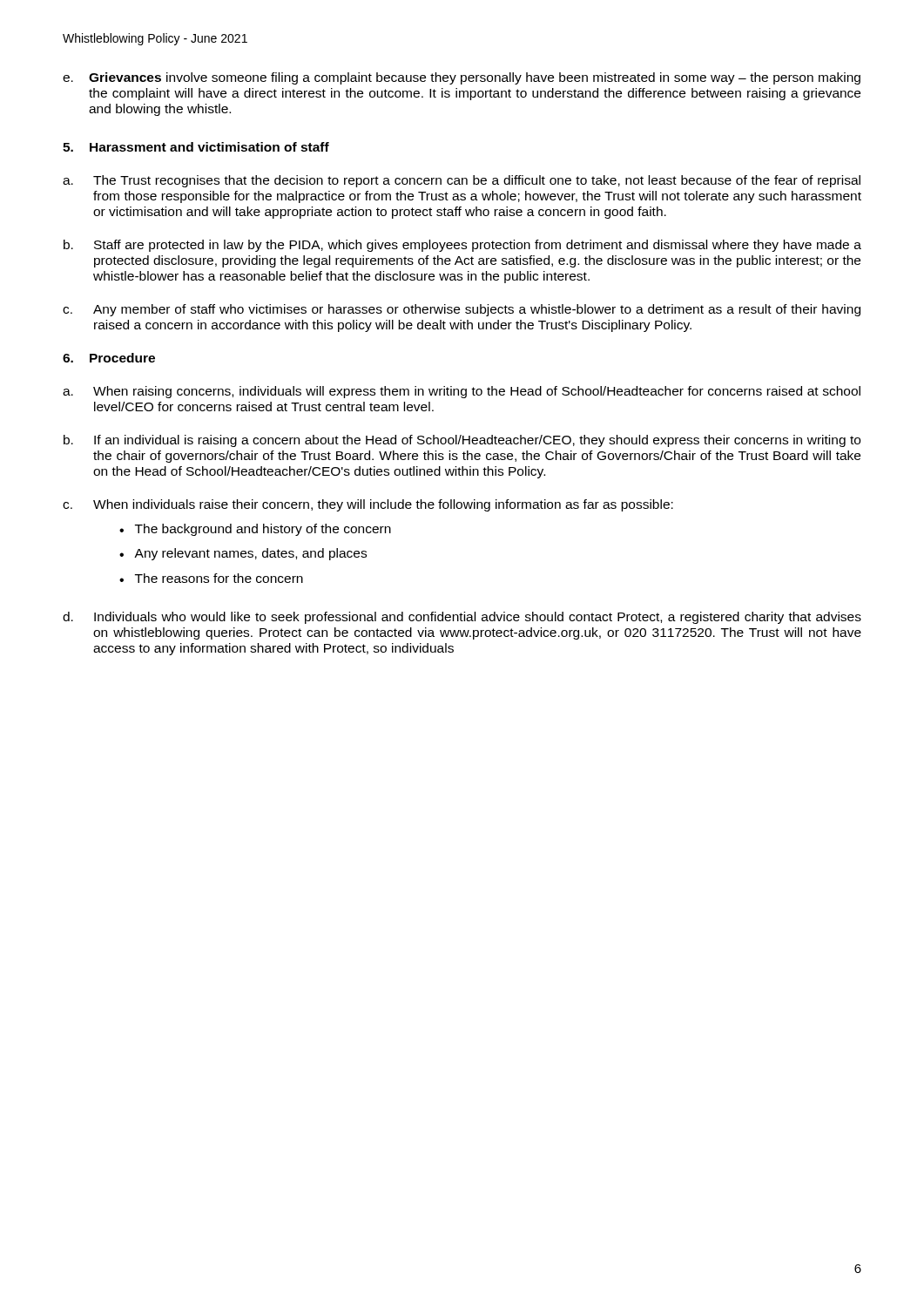This screenshot has height=1307, width=924.
Task: Find the list item that reads "a. The Trust recognises"
Action: point(462,196)
